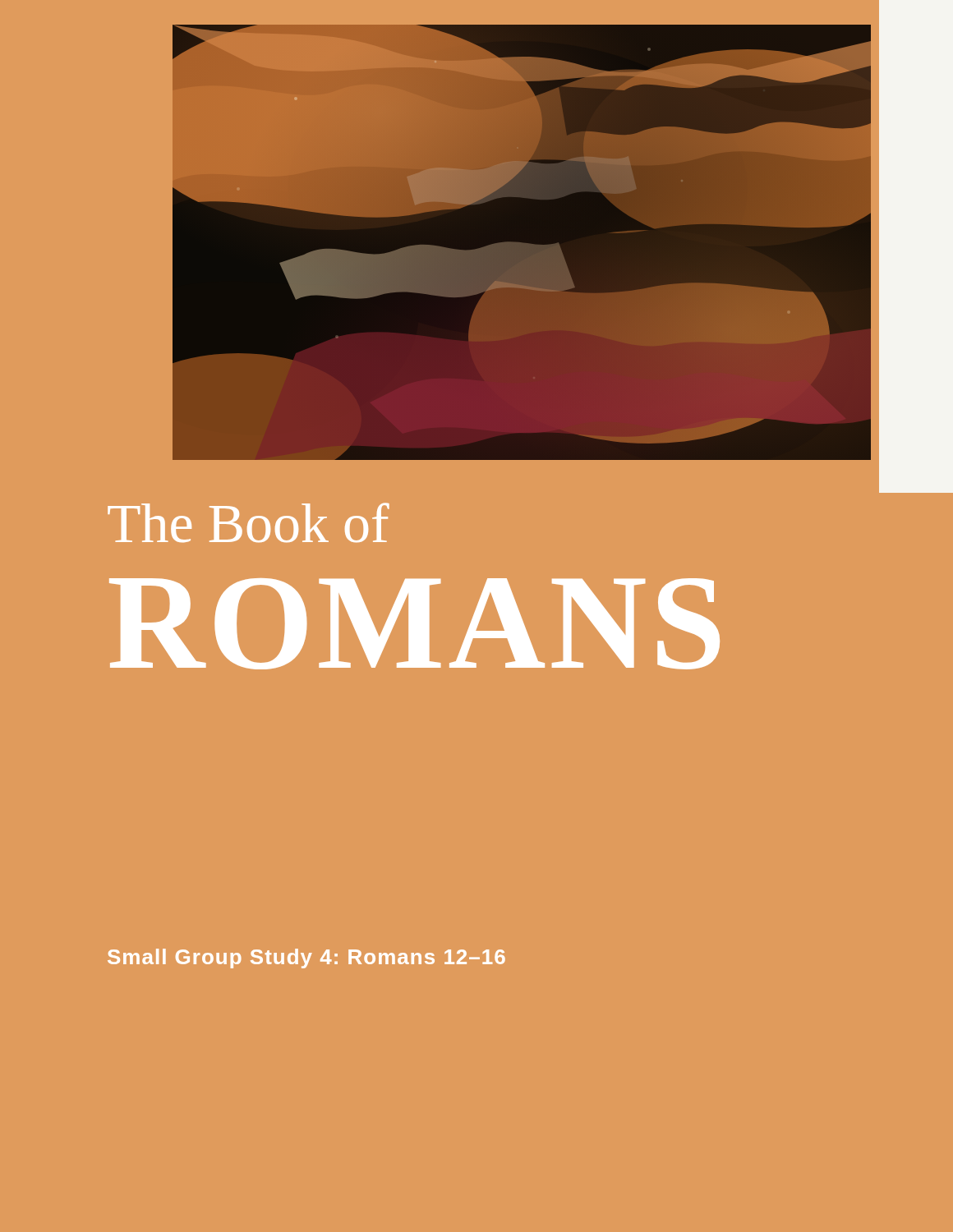Where does it say "The Book of ROMANS"?

coord(476,591)
